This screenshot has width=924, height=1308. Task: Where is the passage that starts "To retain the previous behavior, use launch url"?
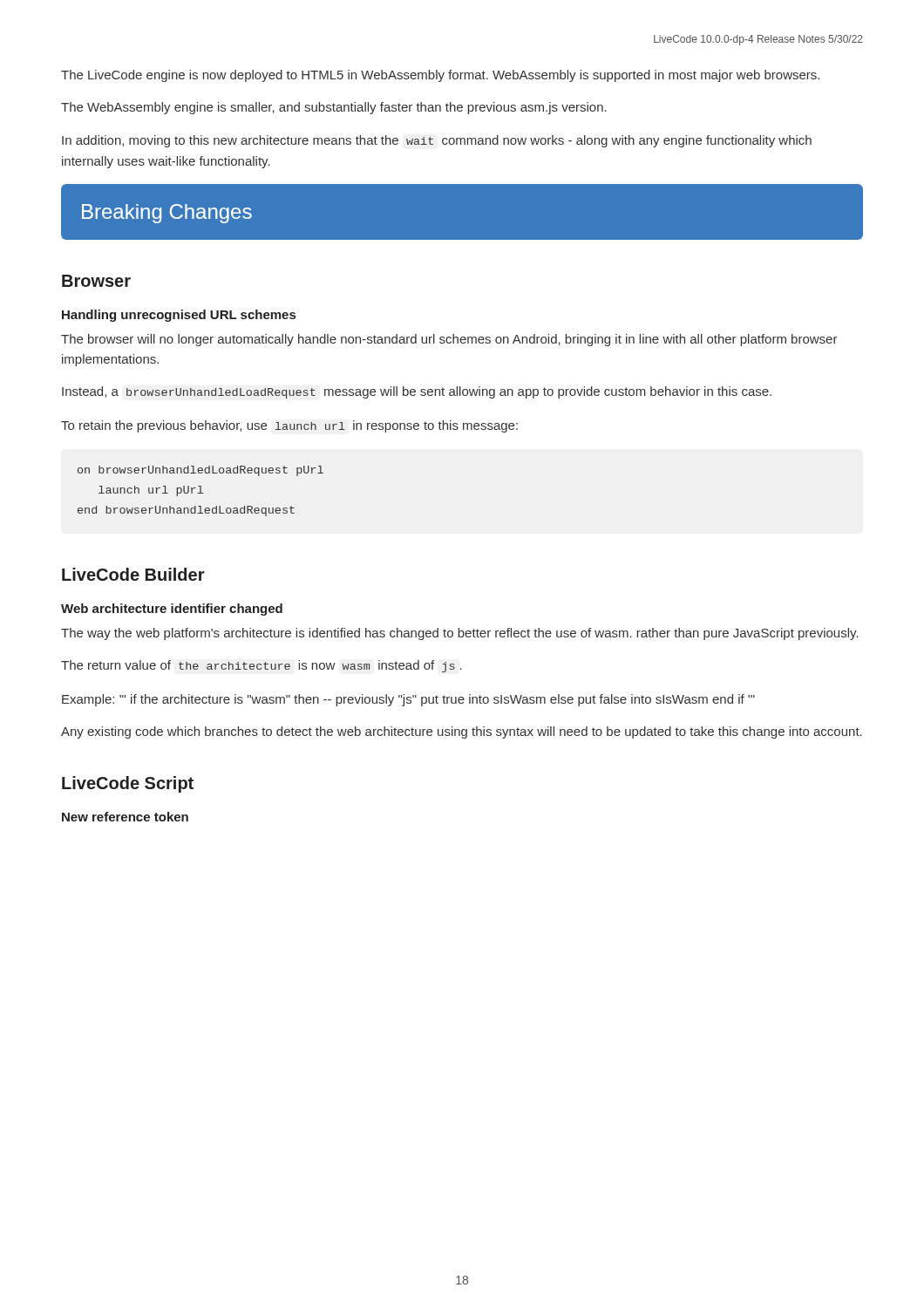tap(290, 426)
